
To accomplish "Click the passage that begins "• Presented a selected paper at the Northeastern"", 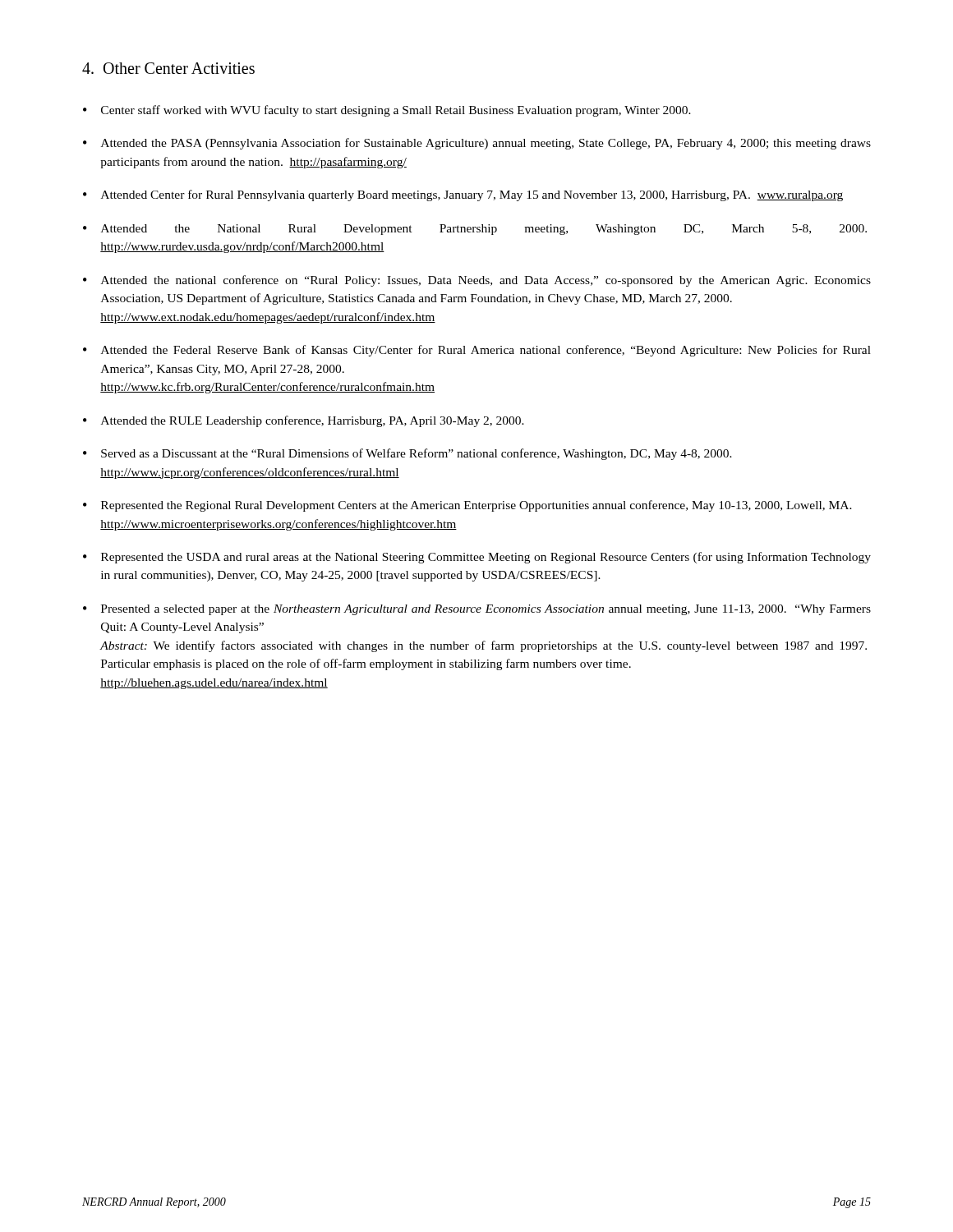I will [476, 646].
